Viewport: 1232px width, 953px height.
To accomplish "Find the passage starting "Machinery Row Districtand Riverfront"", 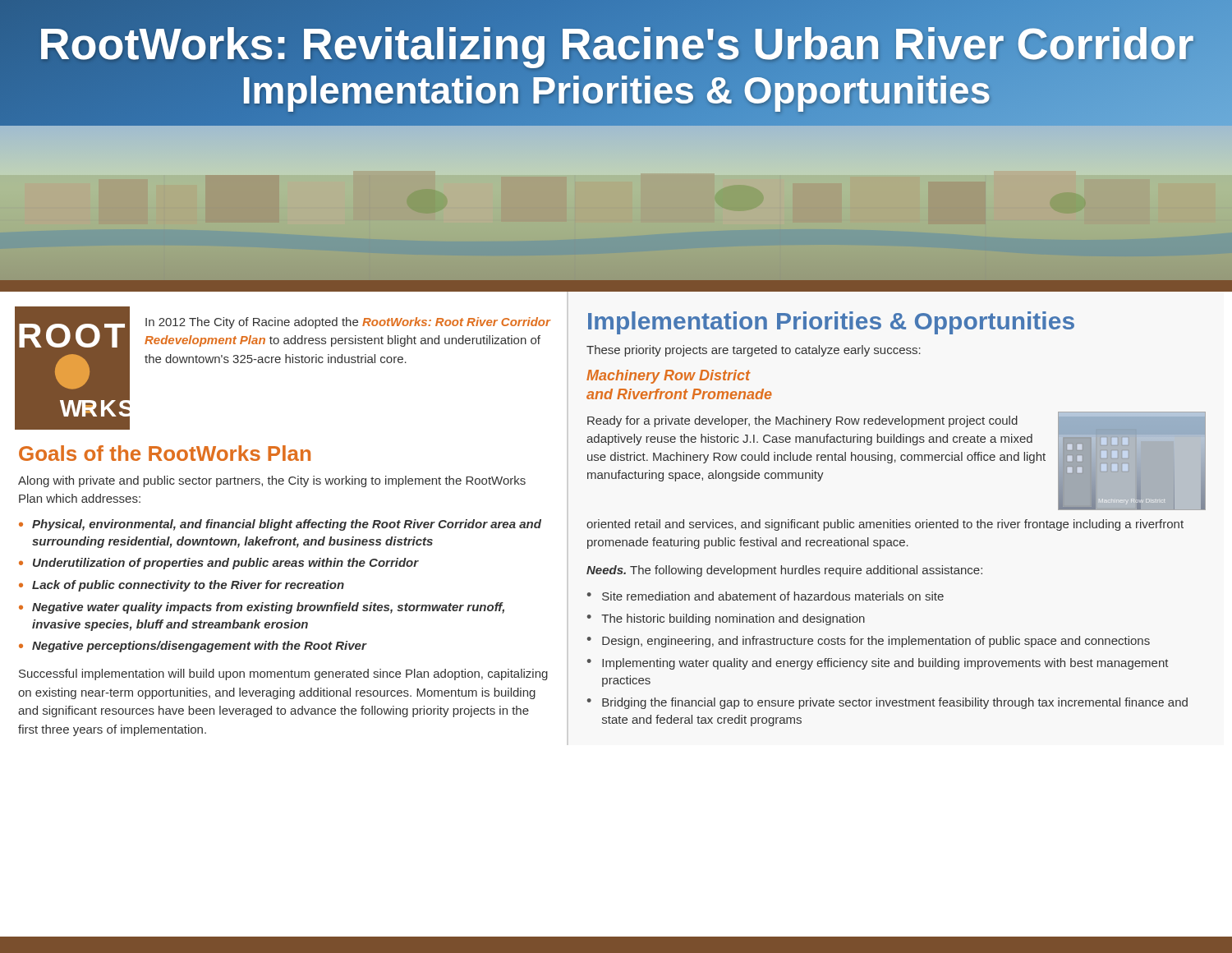I will tap(679, 385).
